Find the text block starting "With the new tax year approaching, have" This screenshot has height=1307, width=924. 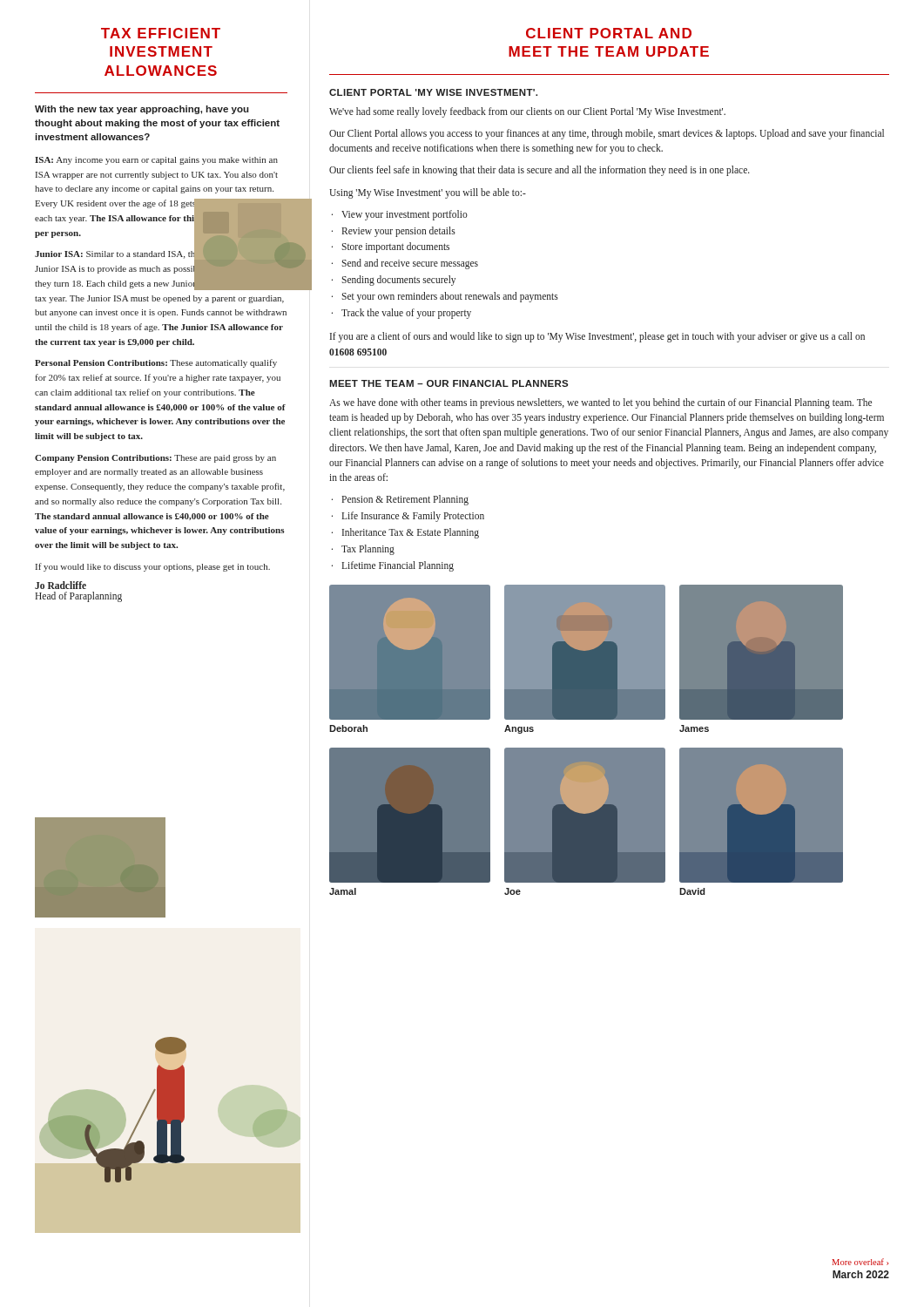tap(157, 123)
